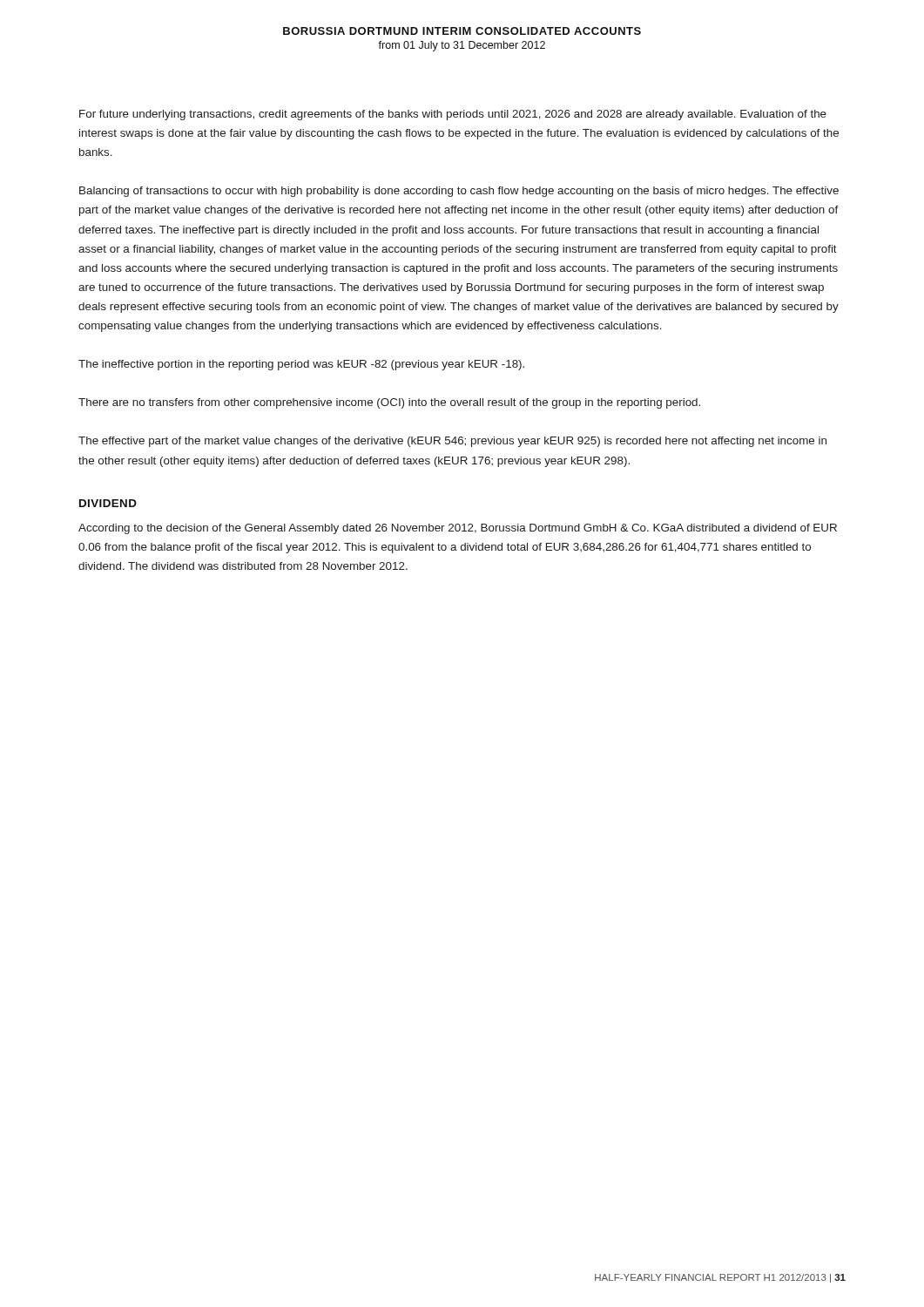
Task: Select the text block starting "The effective part of the market value changes"
Action: [453, 450]
